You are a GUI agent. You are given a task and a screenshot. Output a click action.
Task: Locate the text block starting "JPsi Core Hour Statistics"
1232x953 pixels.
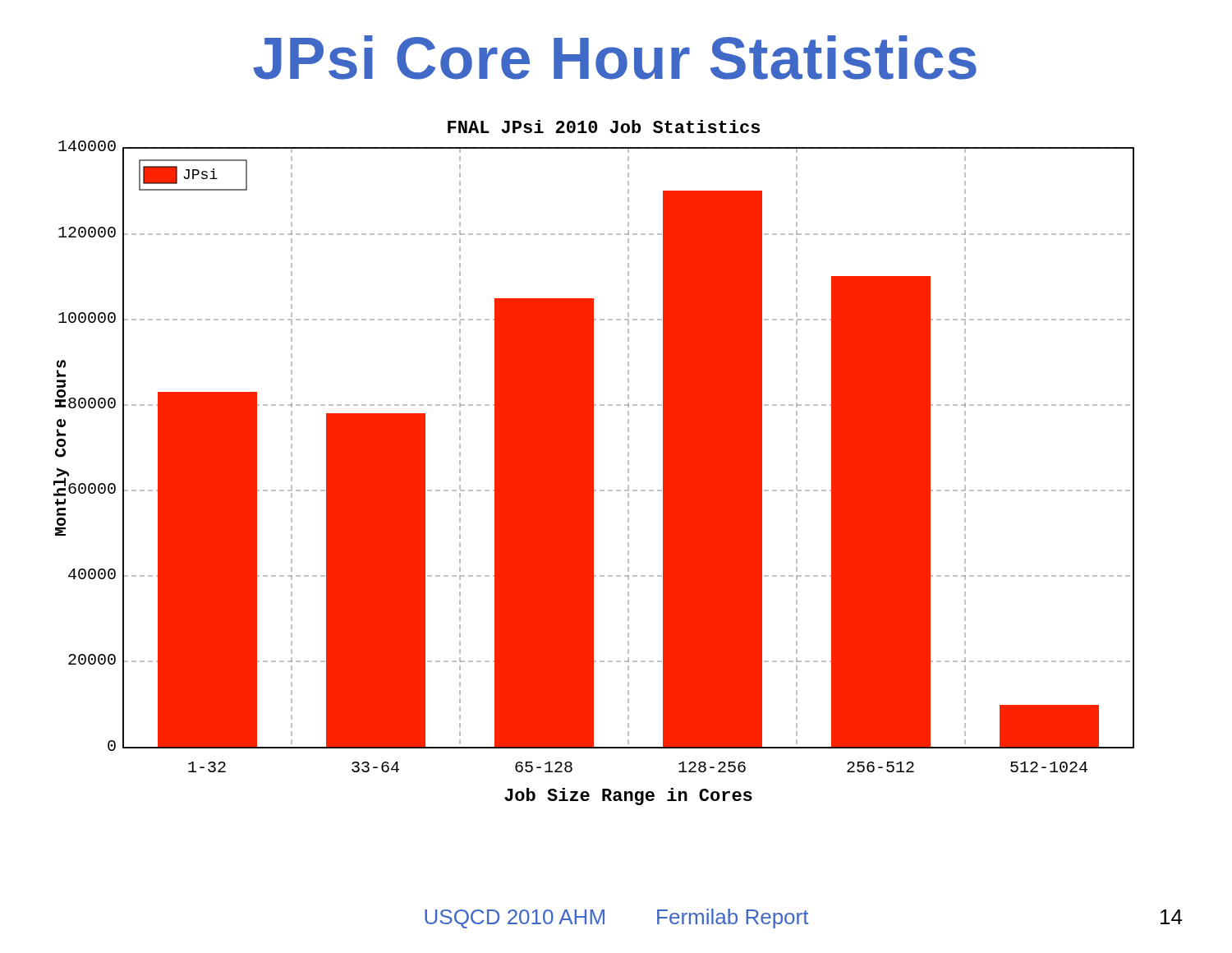616,58
